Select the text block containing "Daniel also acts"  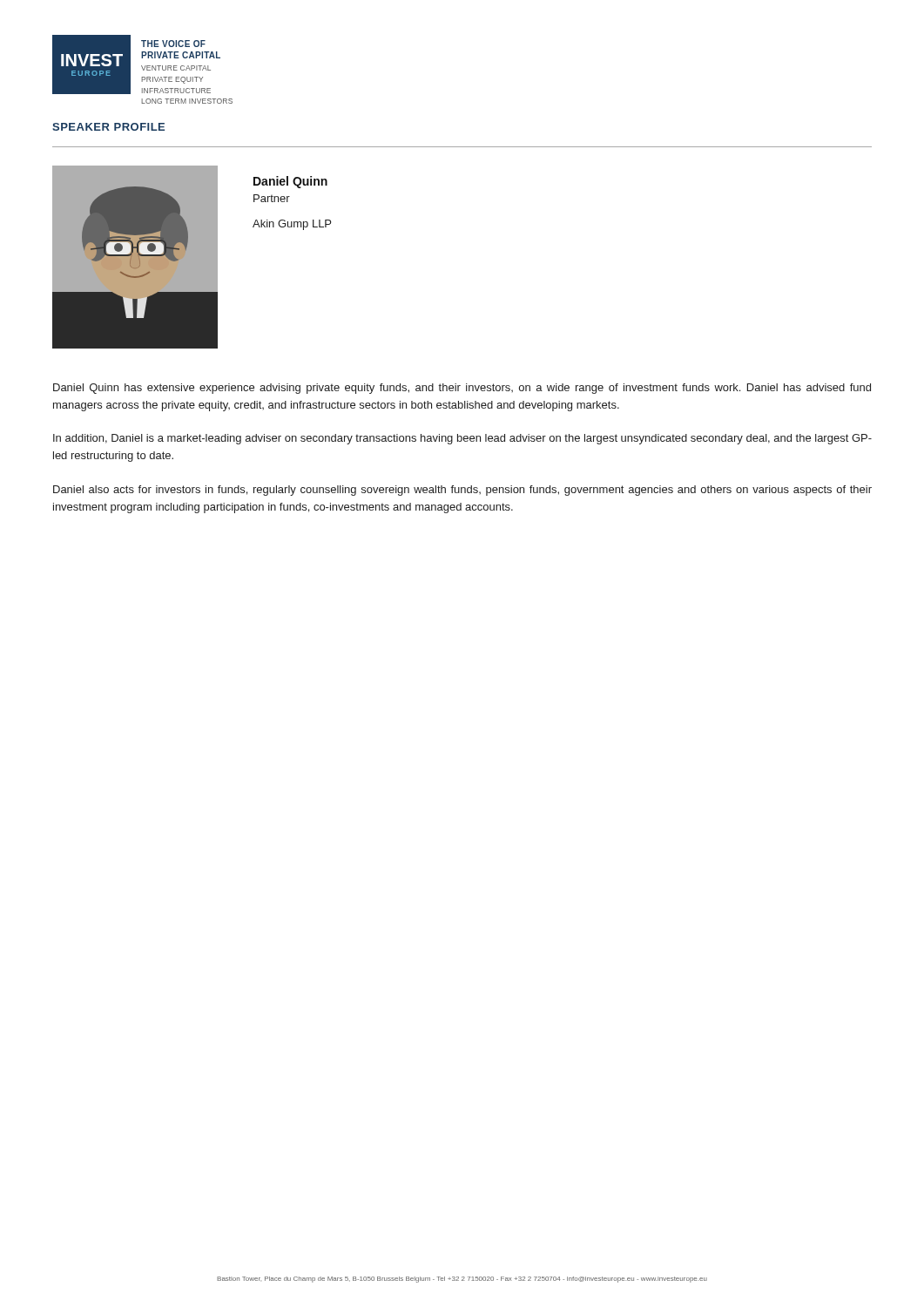coord(462,498)
